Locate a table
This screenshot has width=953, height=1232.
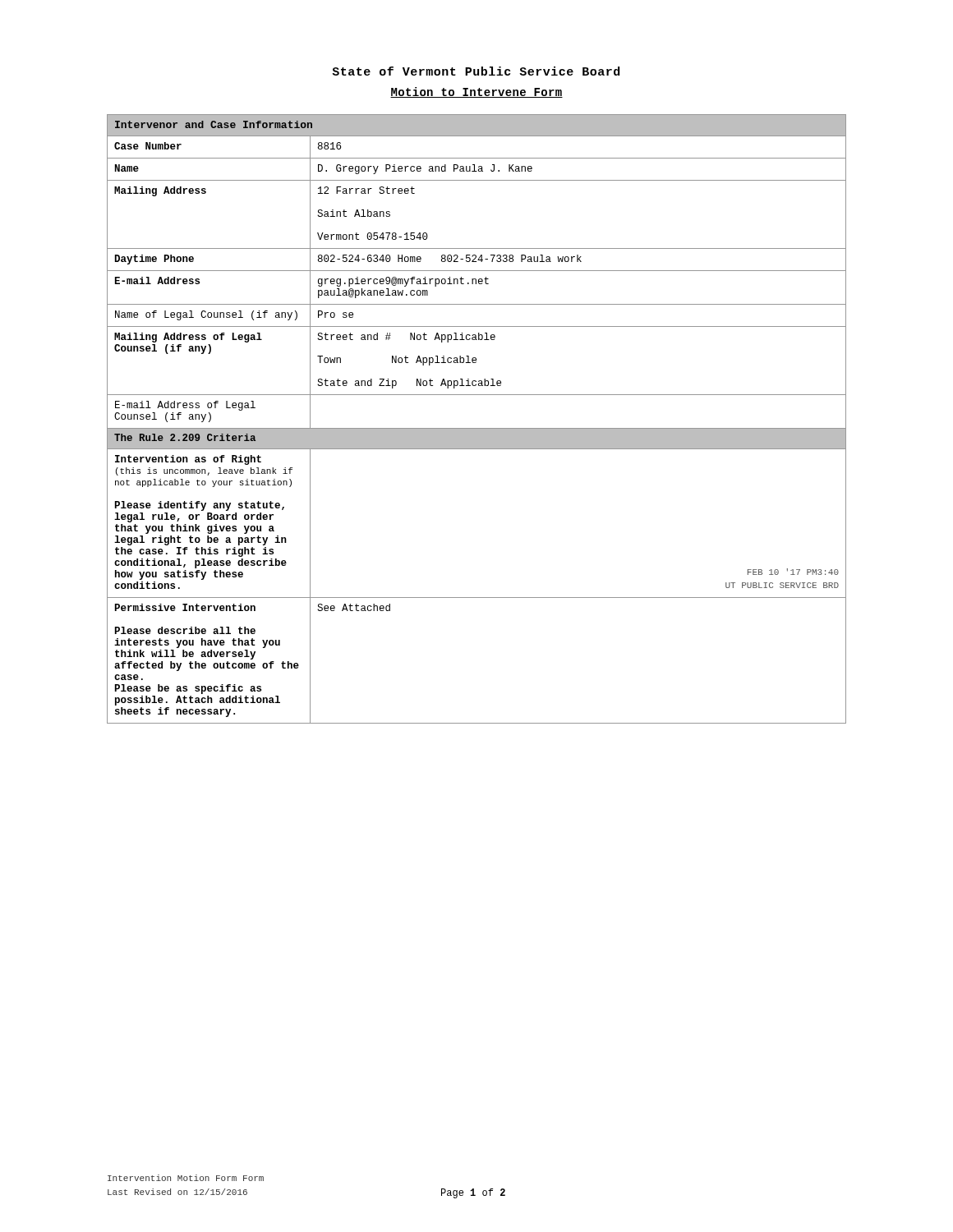click(x=476, y=419)
